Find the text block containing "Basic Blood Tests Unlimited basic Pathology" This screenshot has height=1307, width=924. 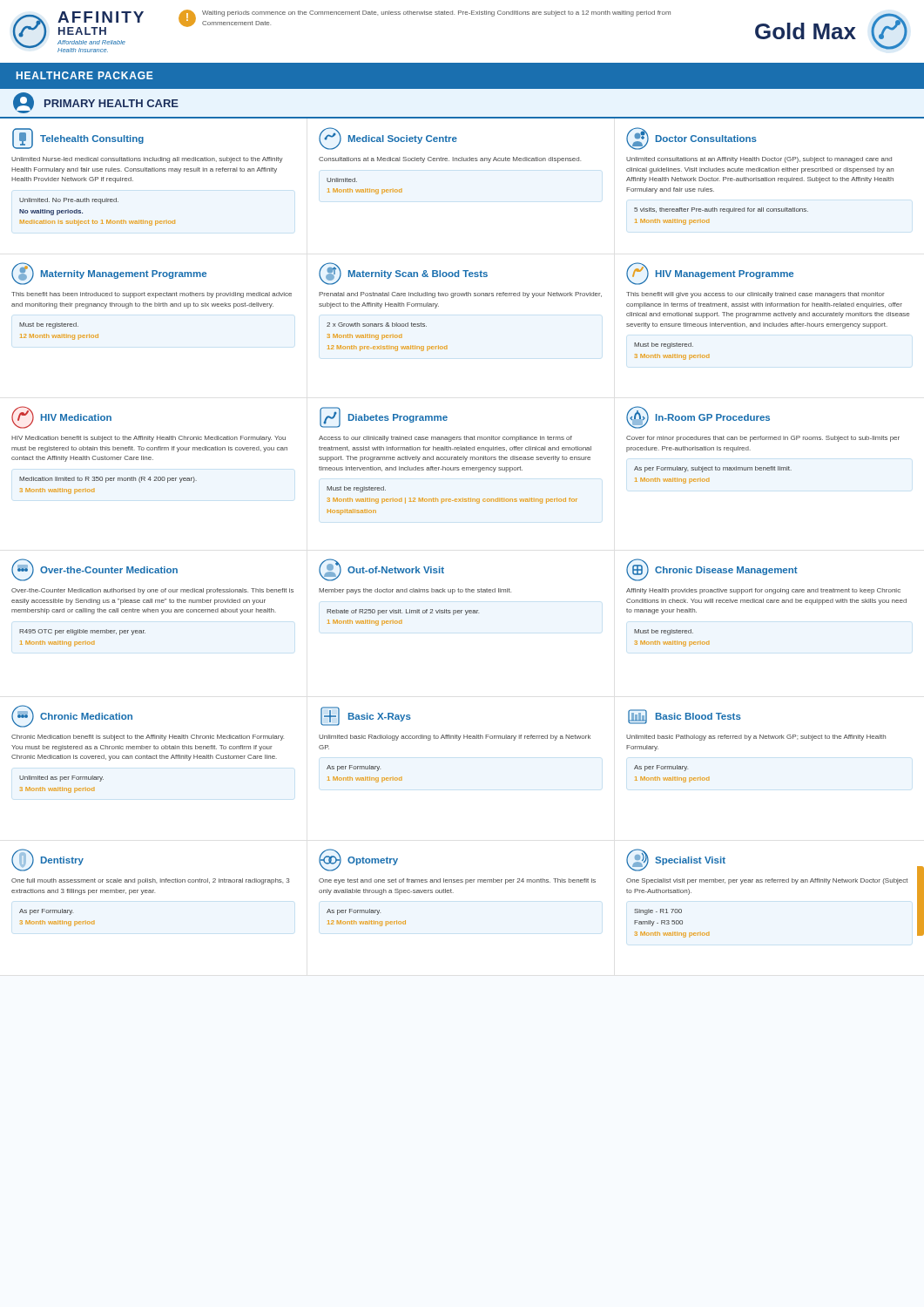coord(769,747)
